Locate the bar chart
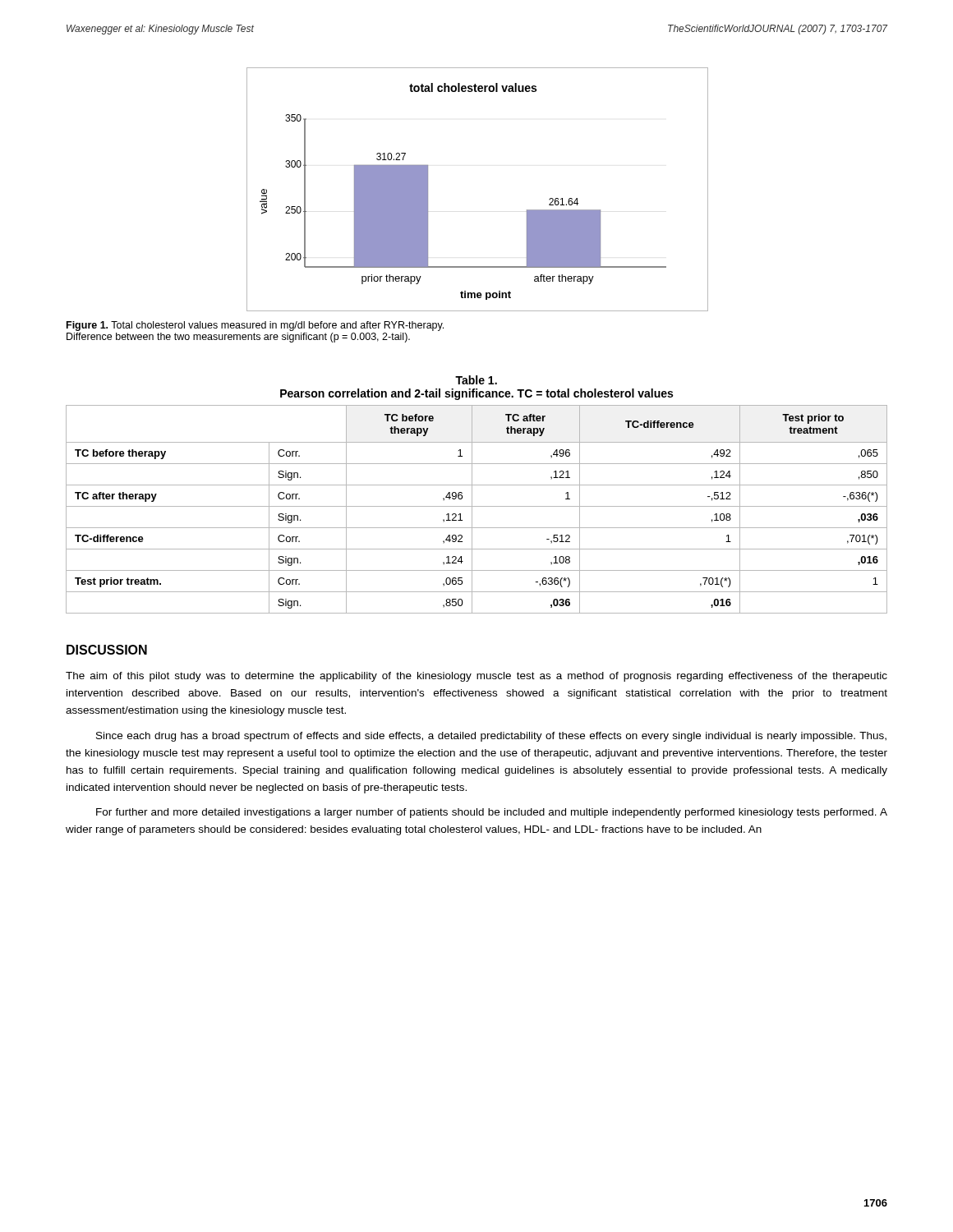Screen dimensions: 1232x953 tap(476, 189)
